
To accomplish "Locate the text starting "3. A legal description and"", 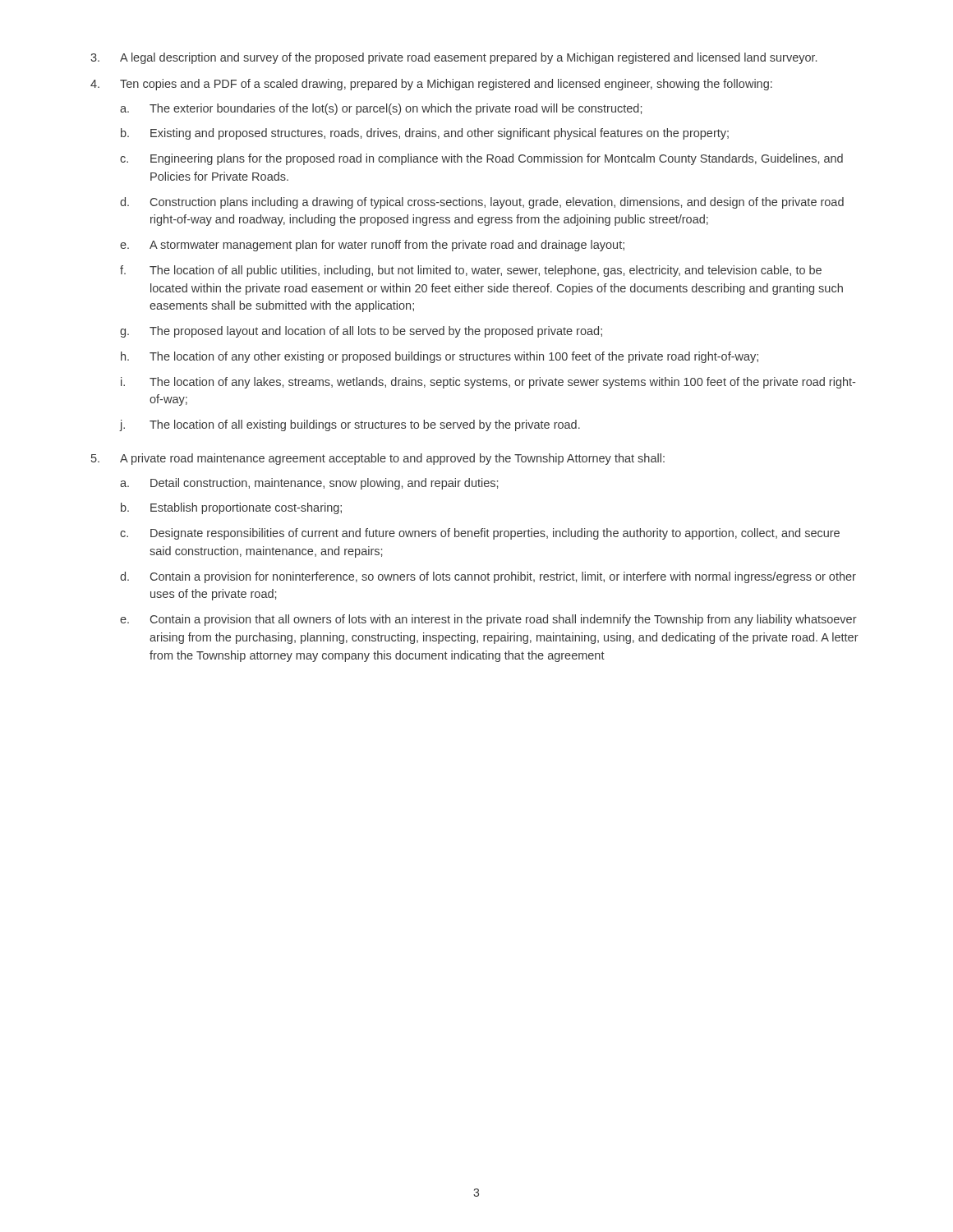I will click(x=476, y=58).
